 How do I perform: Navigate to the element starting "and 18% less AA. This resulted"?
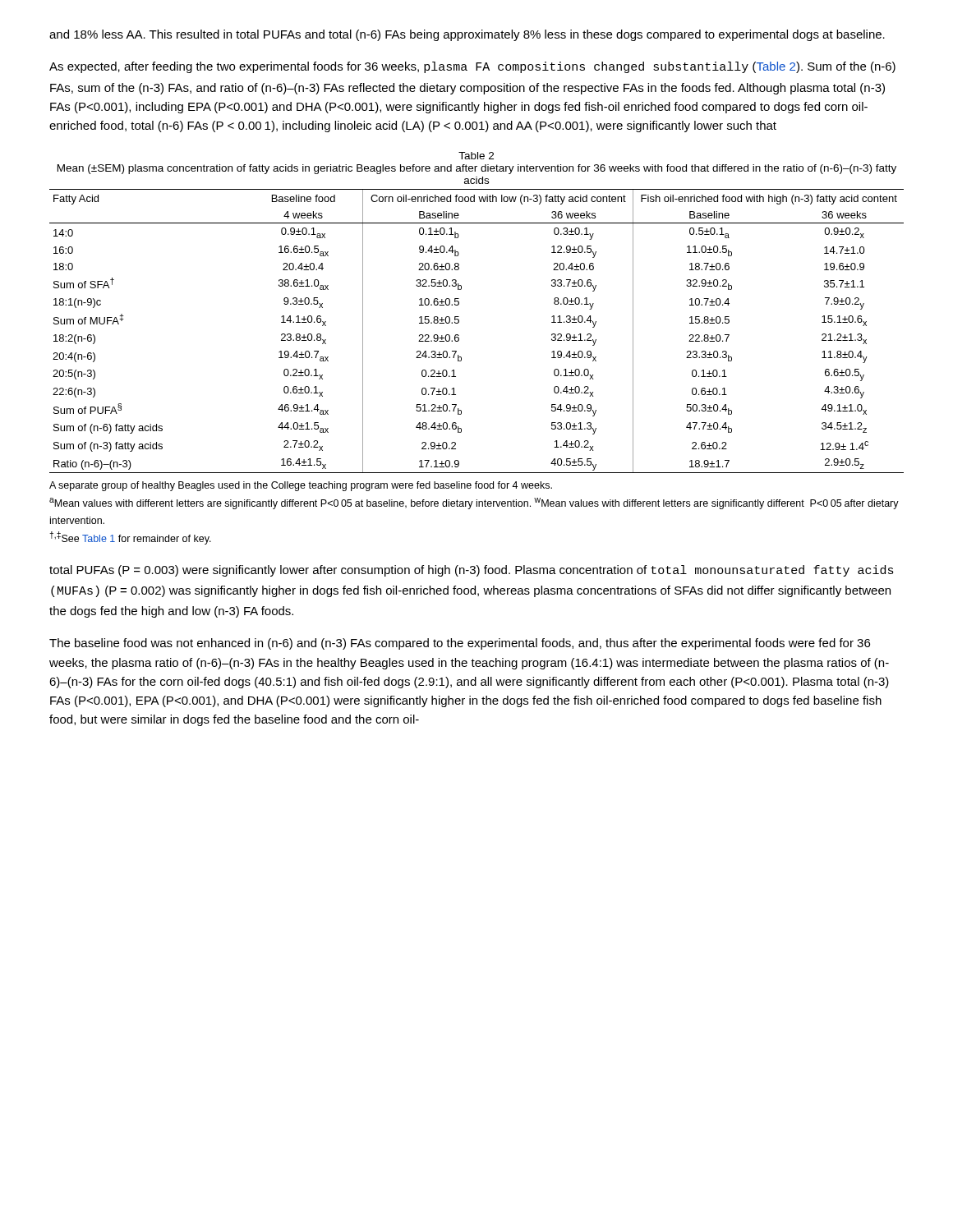467,34
